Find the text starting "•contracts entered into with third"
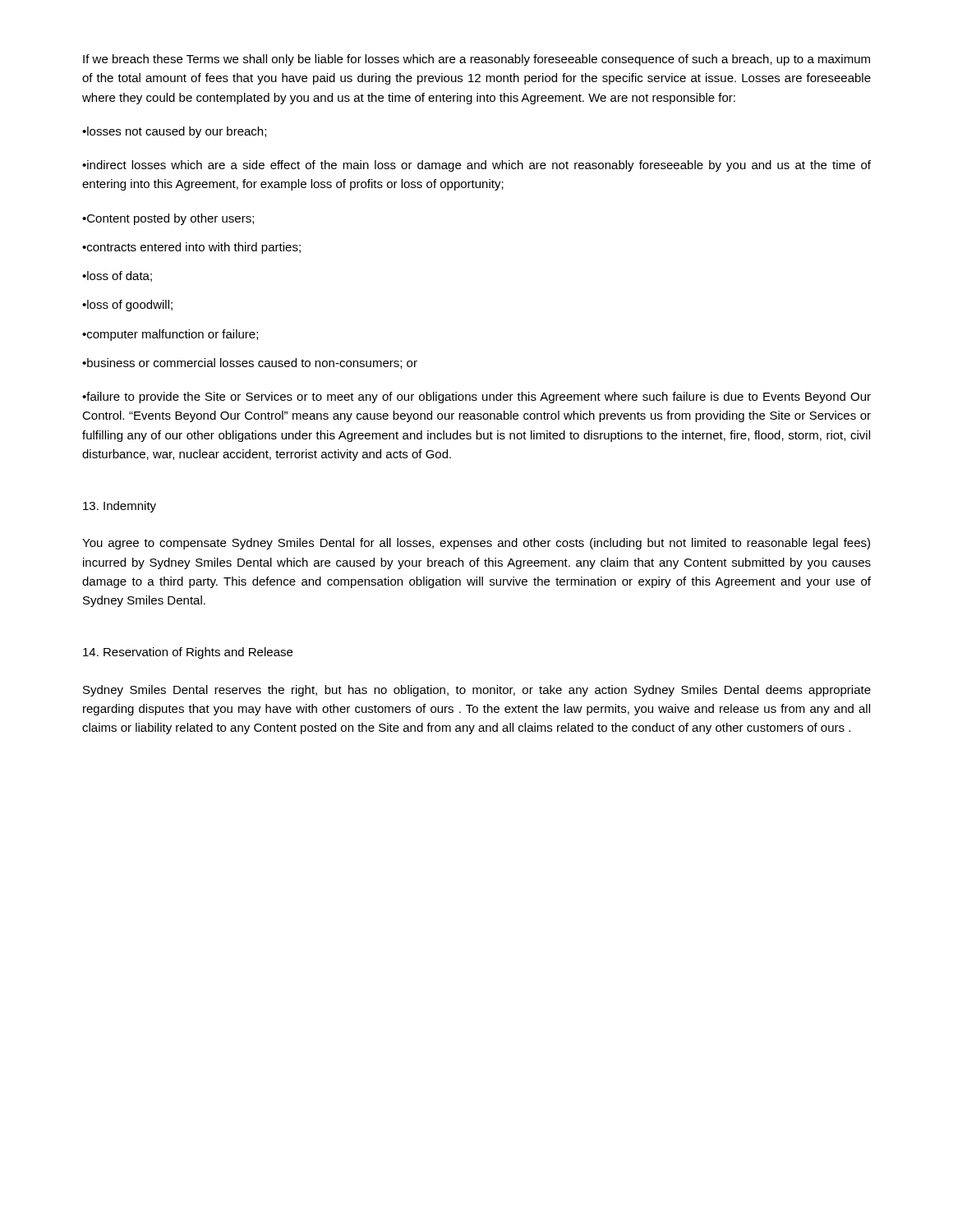 pos(192,247)
